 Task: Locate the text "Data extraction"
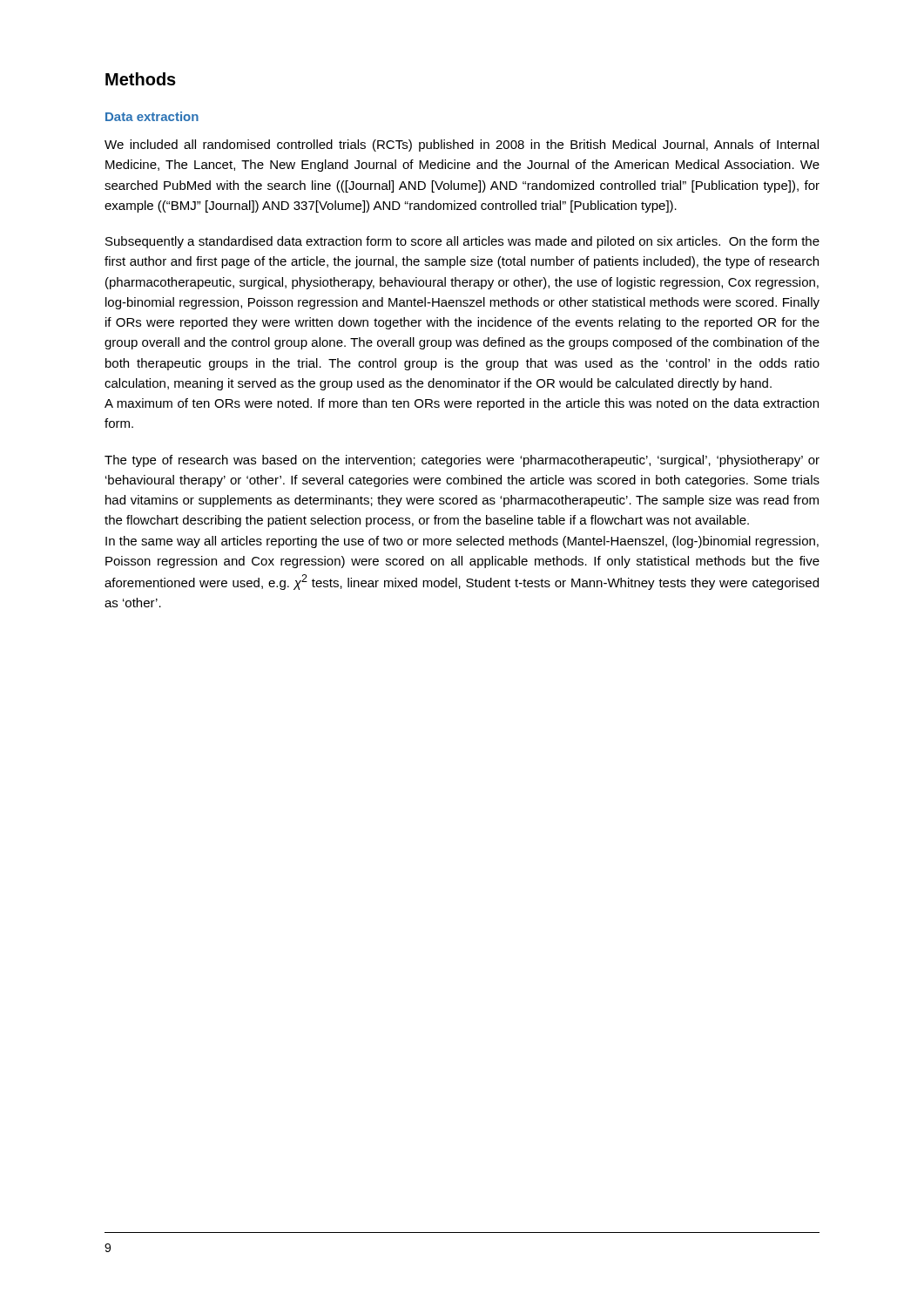152,116
